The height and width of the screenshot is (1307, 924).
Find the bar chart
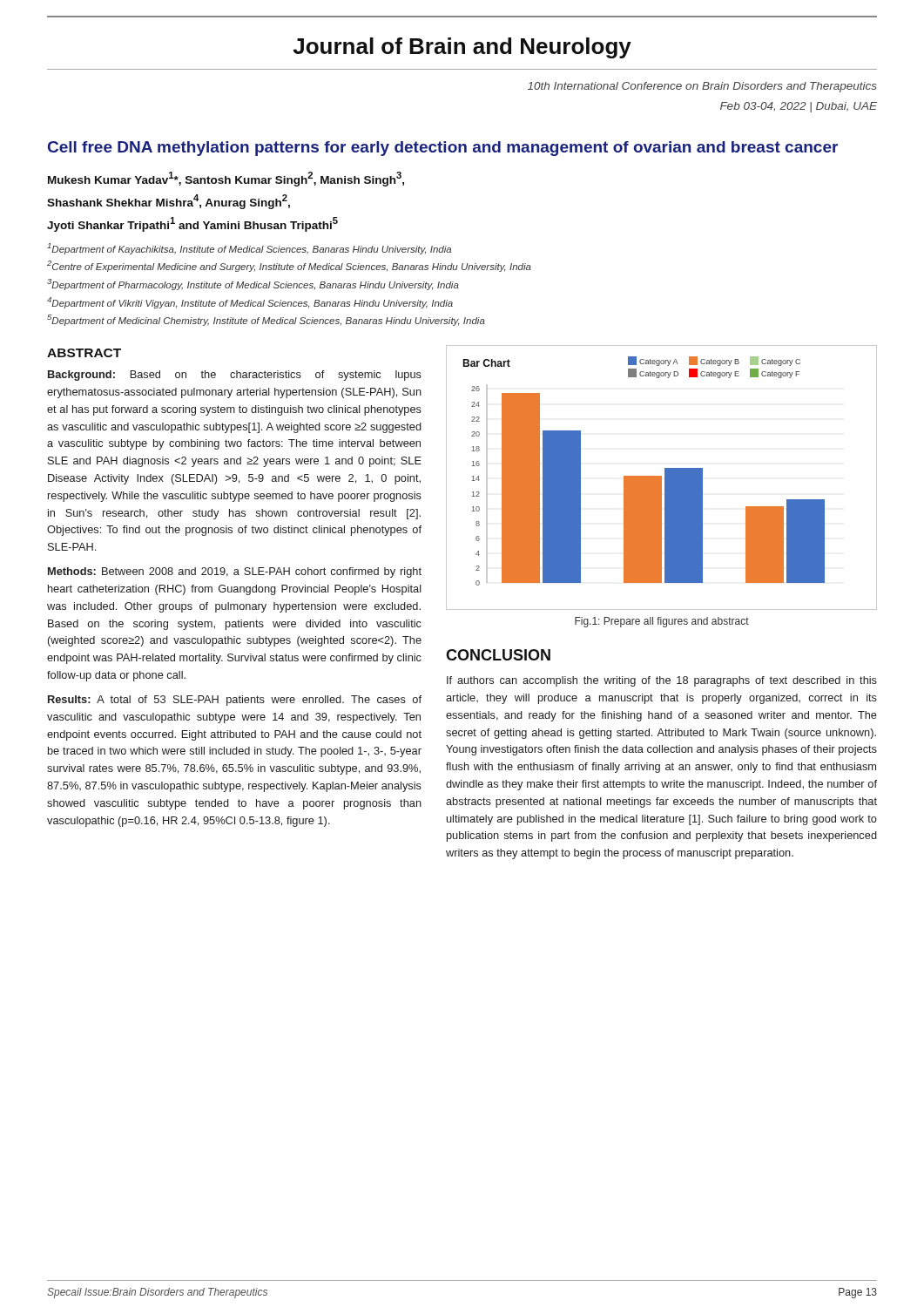point(661,478)
